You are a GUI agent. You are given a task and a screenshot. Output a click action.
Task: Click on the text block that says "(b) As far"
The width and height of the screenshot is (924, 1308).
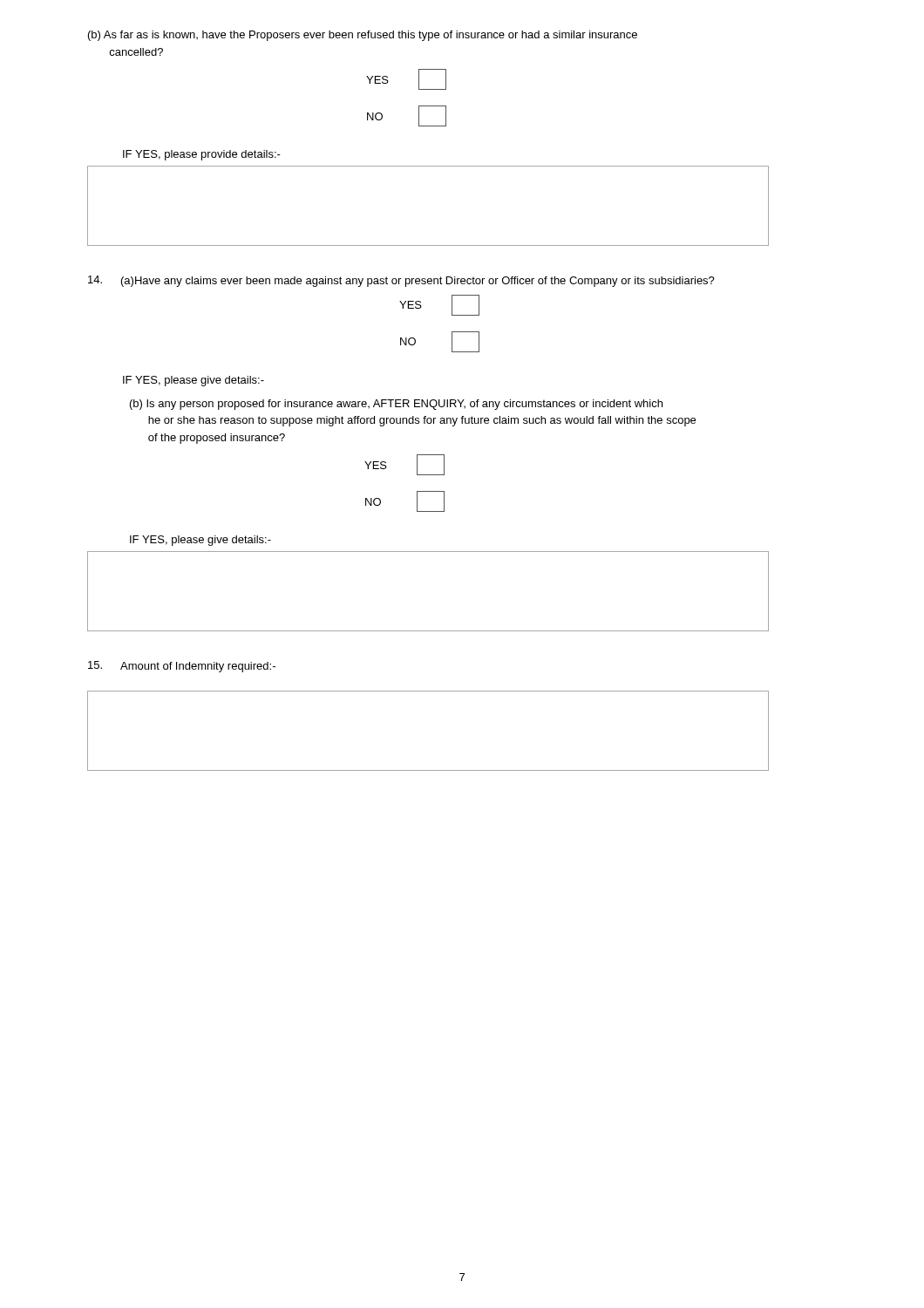point(363,36)
